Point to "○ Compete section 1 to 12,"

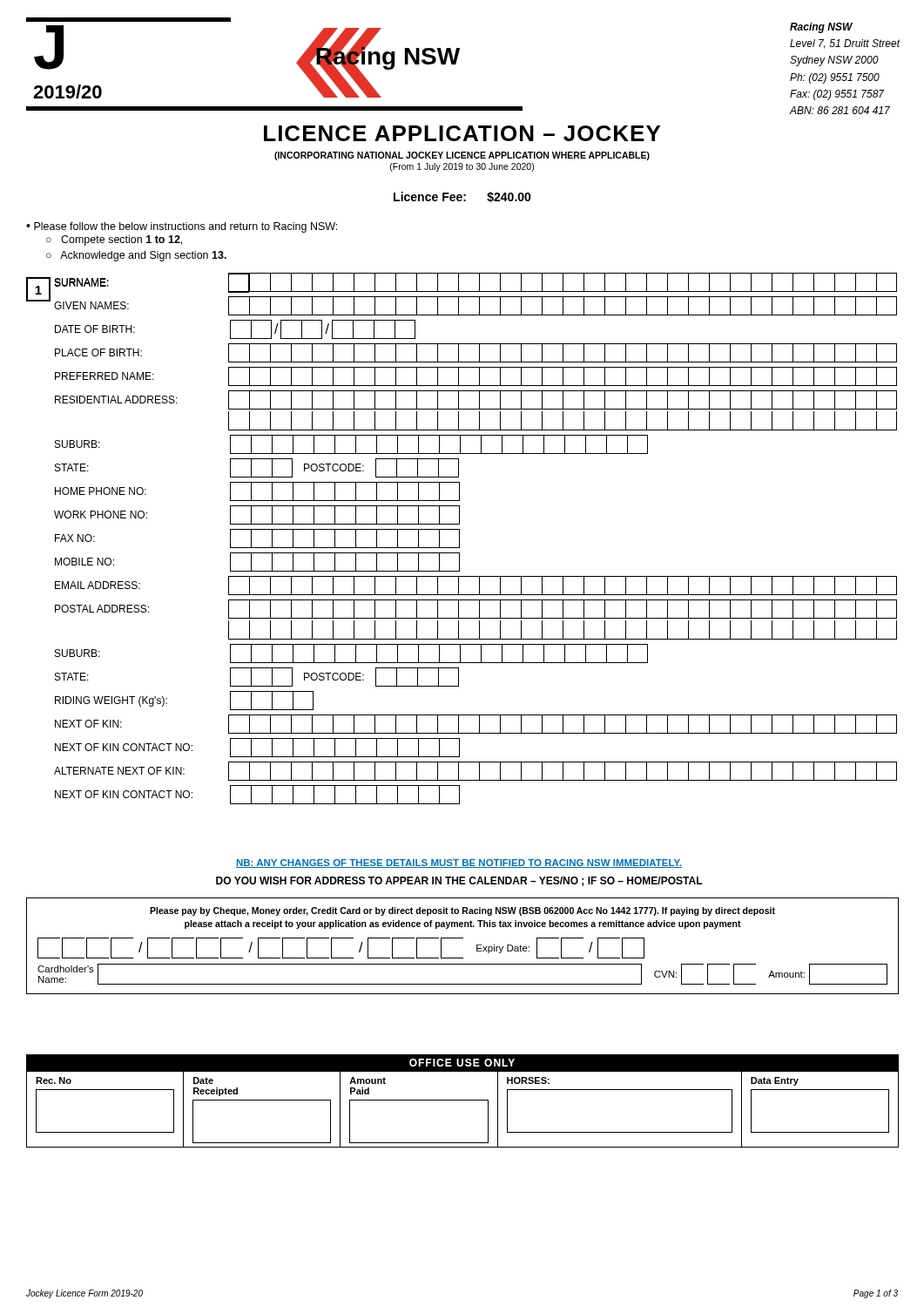tap(114, 240)
